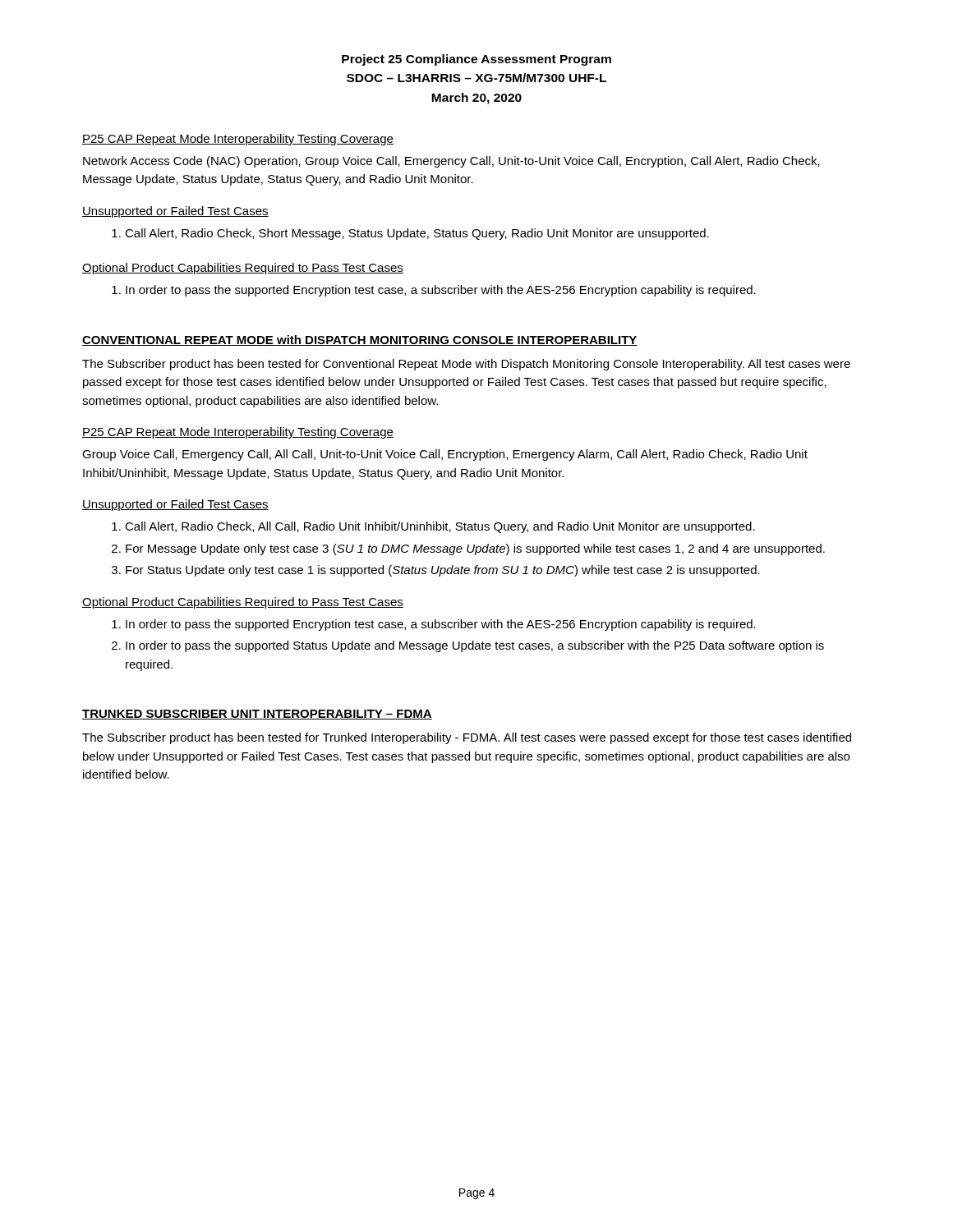Select the region starting "For Message Update only test case 3 (SU"

click(489, 549)
